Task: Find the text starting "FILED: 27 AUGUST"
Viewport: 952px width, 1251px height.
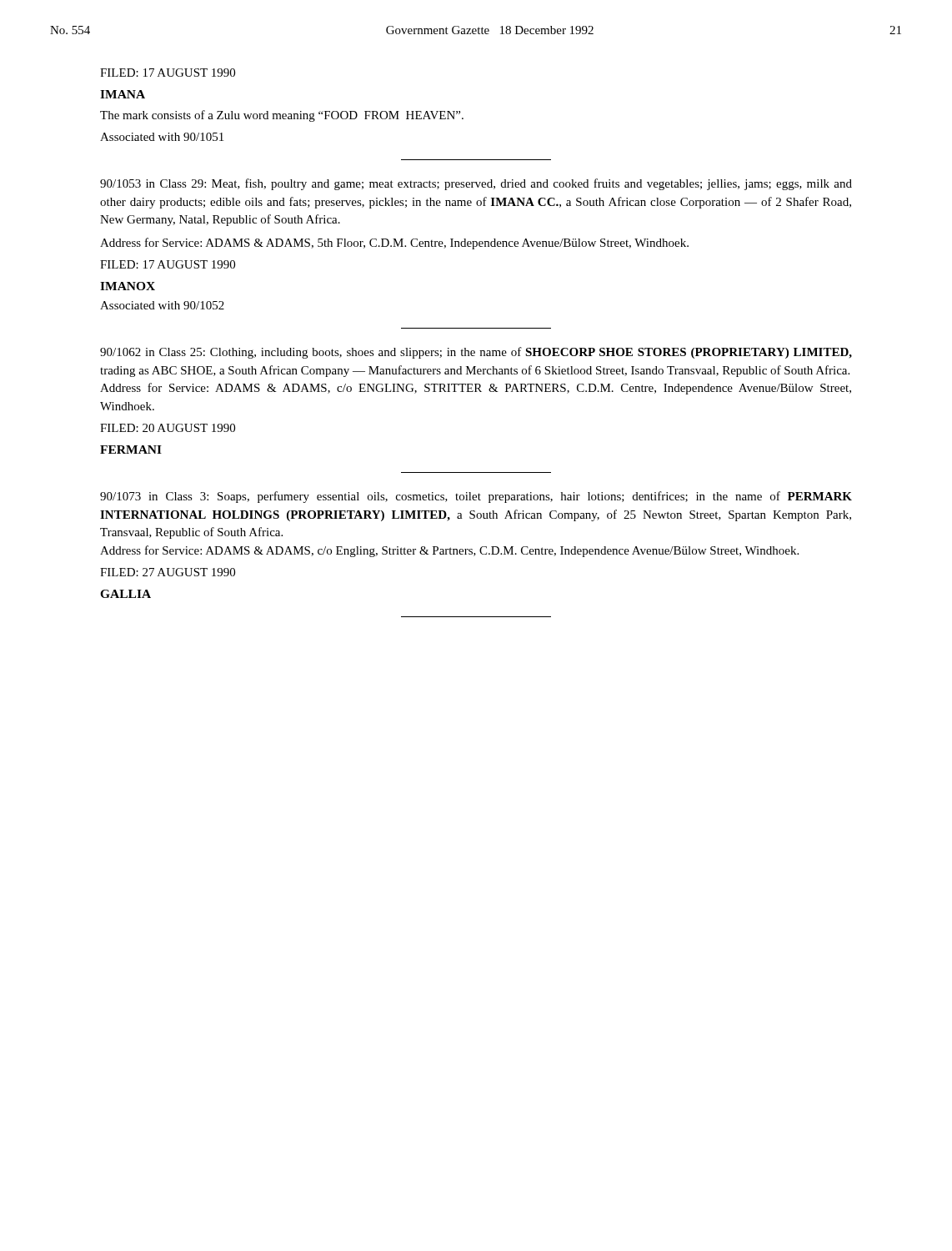Action: (x=168, y=572)
